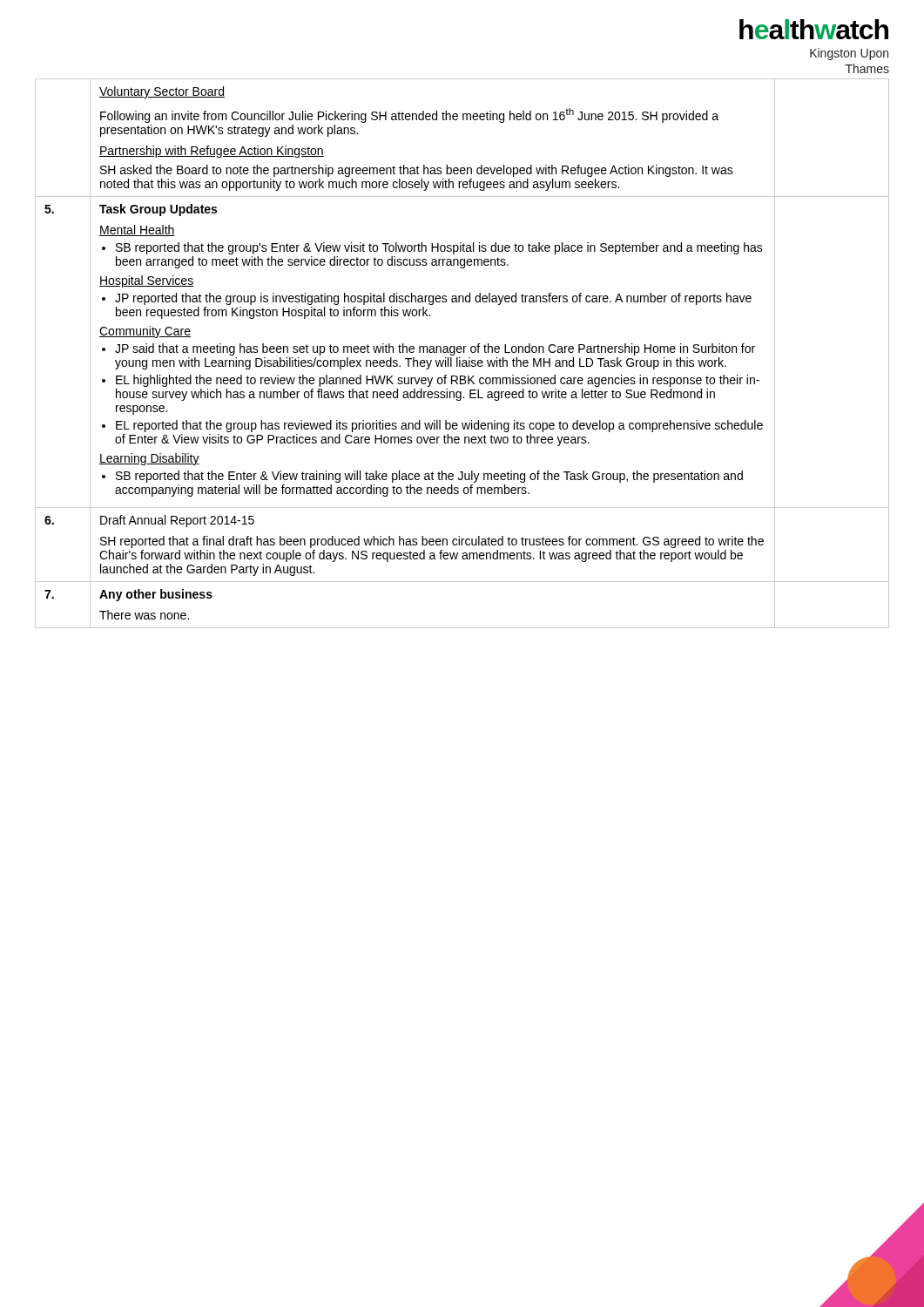
Task: Find the block starting "Task Group Updates"
Action: tap(158, 209)
